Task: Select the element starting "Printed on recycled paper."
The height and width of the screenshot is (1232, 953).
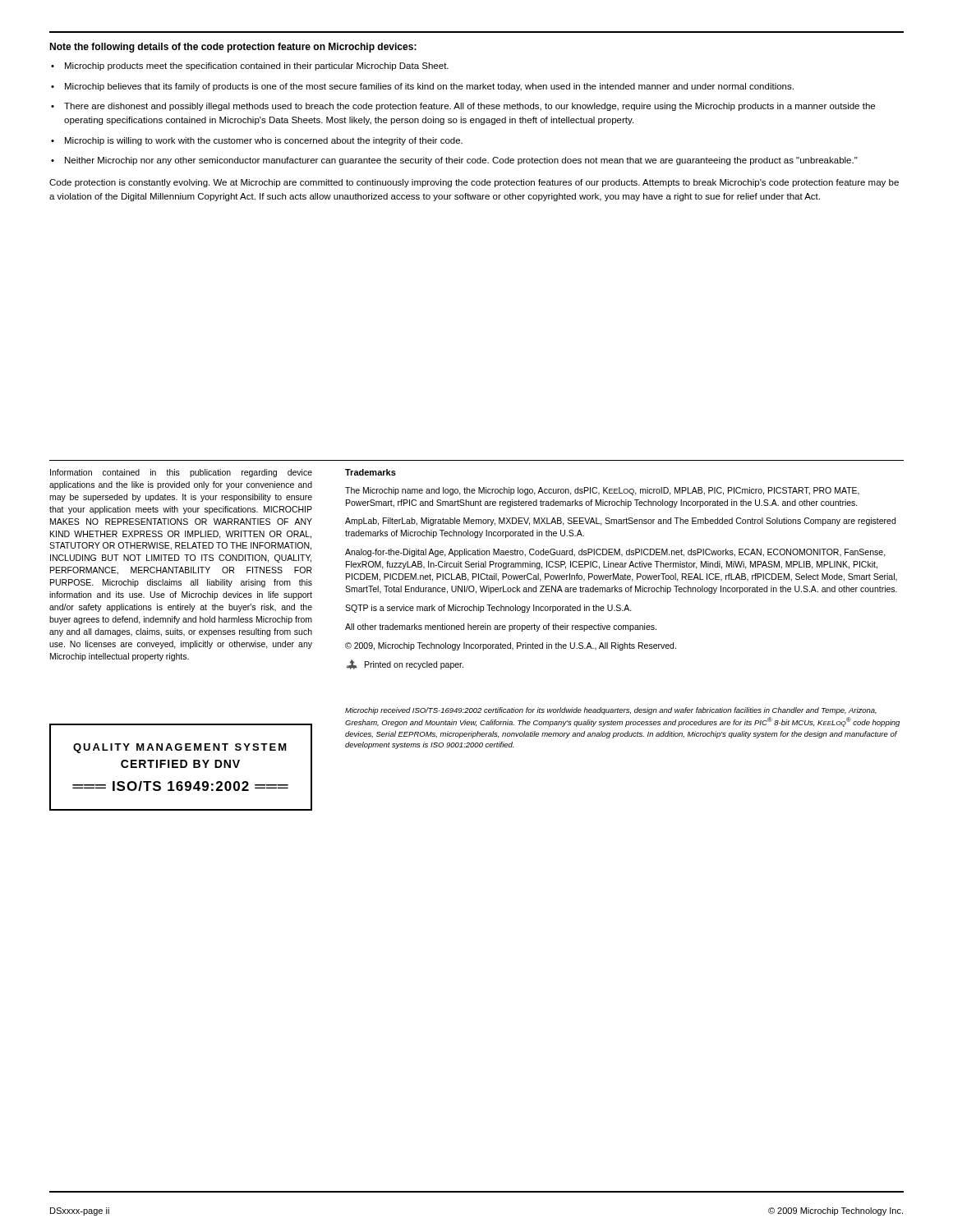Action: [405, 665]
